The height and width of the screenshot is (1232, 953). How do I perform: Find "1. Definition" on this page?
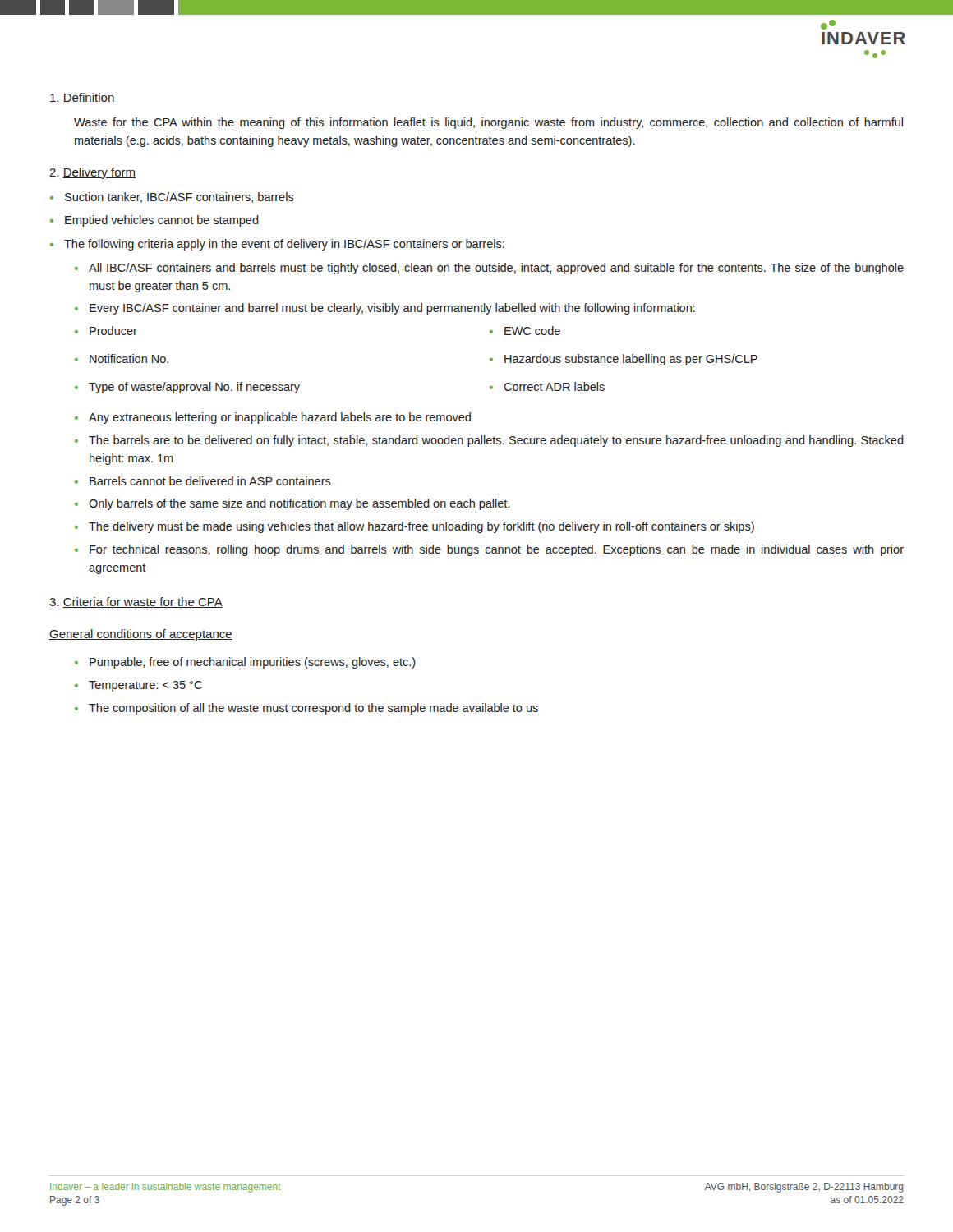pos(82,97)
